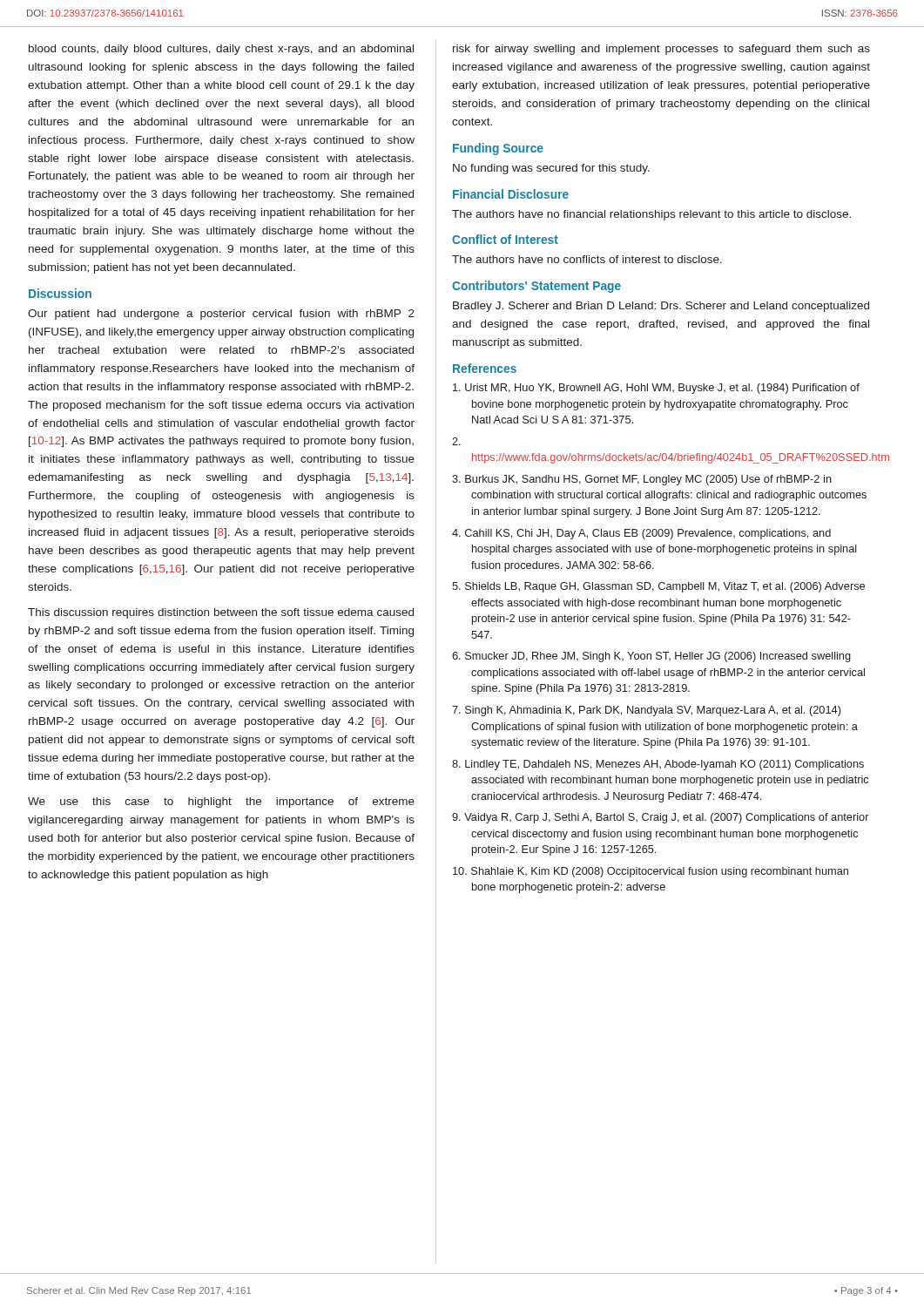Locate the block of text that opens with "4. Cahill KS, Chi"
The width and height of the screenshot is (924, 1307).
pyautogui.click(x=655, y=549)
